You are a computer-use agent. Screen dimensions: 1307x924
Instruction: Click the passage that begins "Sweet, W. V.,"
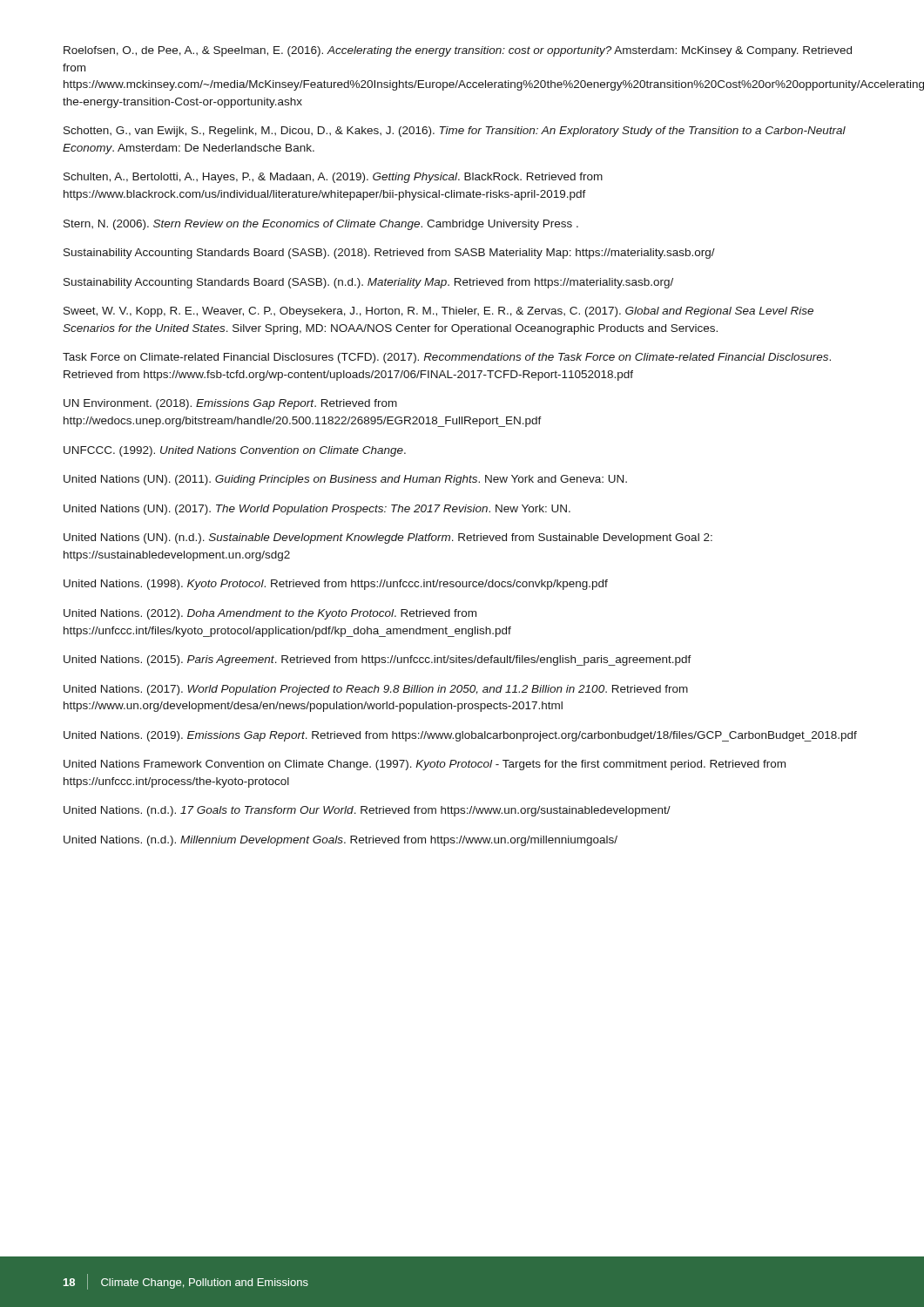click(x=438, y=319)
